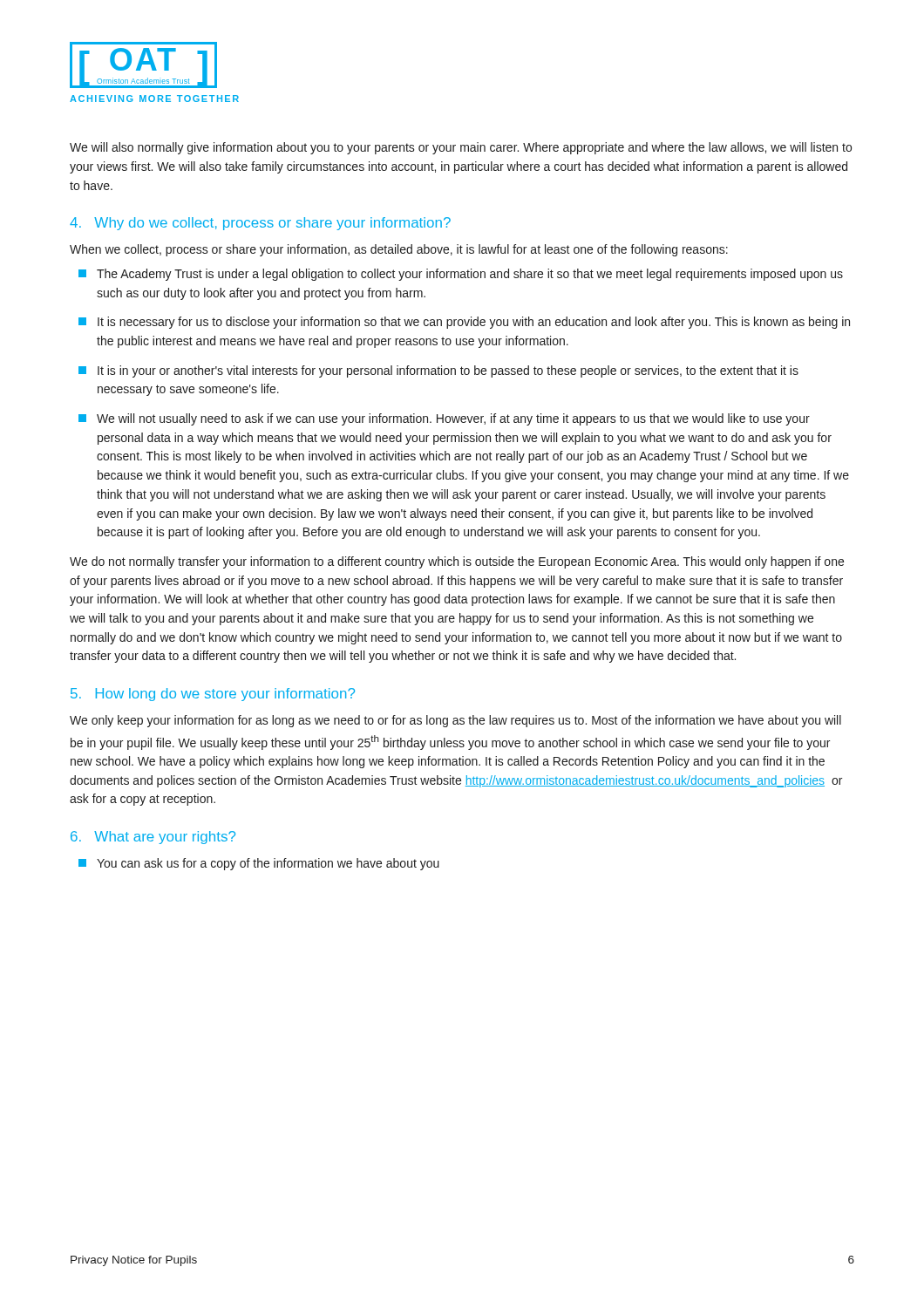Select the text block with the text "When we collect, process or share your"
Image resolution: width=924 pixels, height=1308 pixels.
(399, 250)
